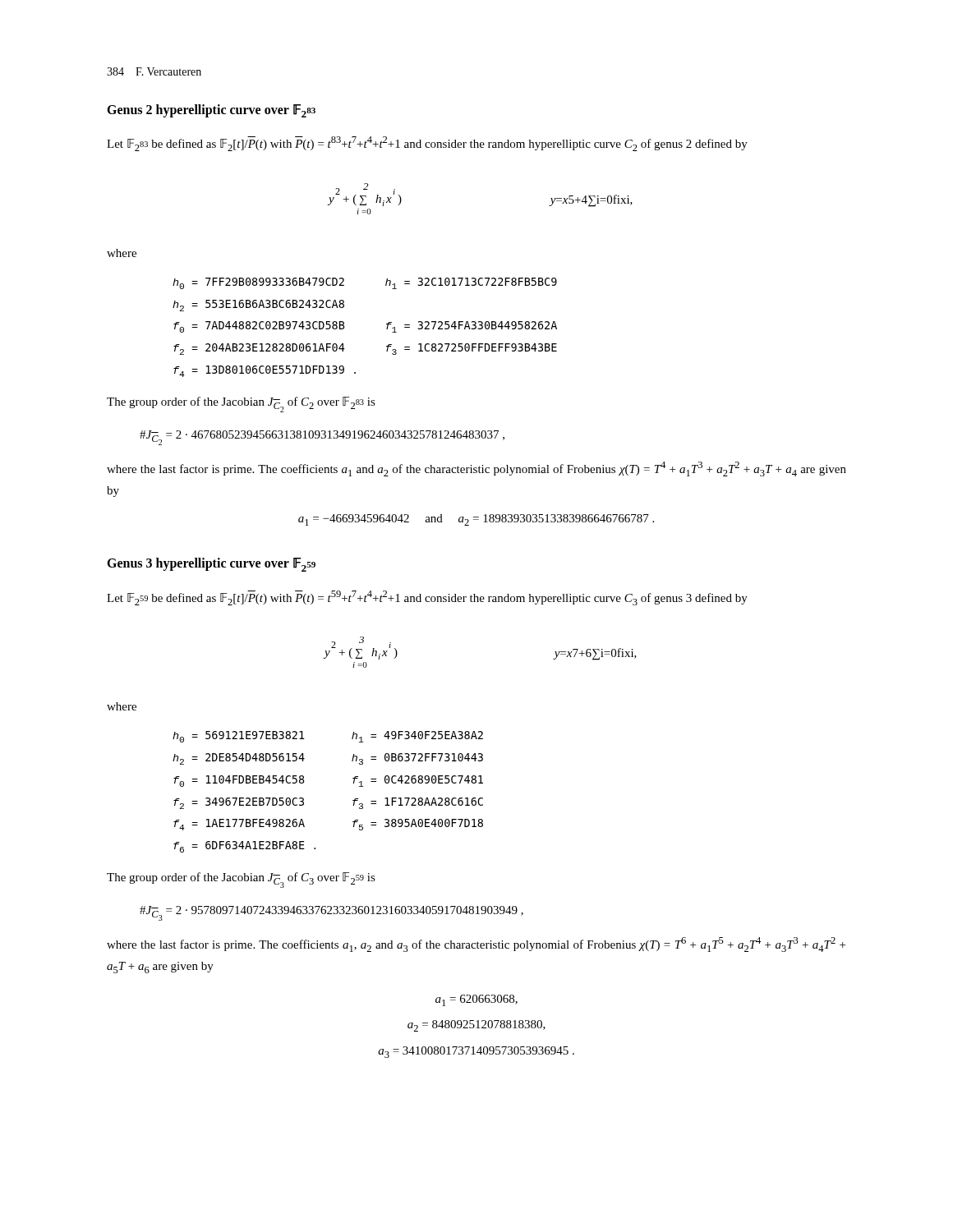This screenshot has width=953, height=1232.
Task: Point to the block starting "y 2 + ( 2 ∑ i=0 h"
Action: pos(364,196)
